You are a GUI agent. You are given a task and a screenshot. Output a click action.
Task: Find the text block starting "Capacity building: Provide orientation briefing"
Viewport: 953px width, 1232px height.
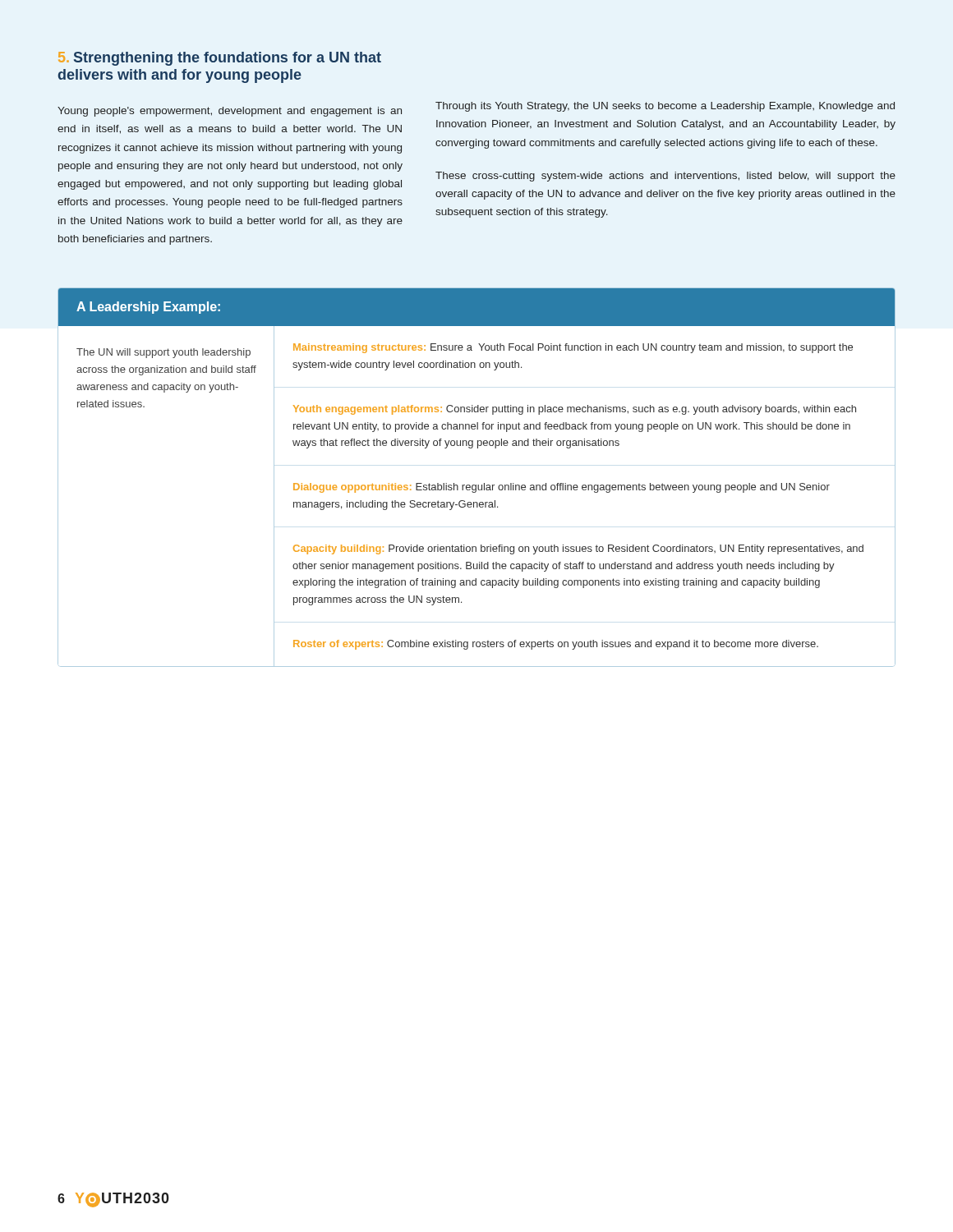(578, 574)
